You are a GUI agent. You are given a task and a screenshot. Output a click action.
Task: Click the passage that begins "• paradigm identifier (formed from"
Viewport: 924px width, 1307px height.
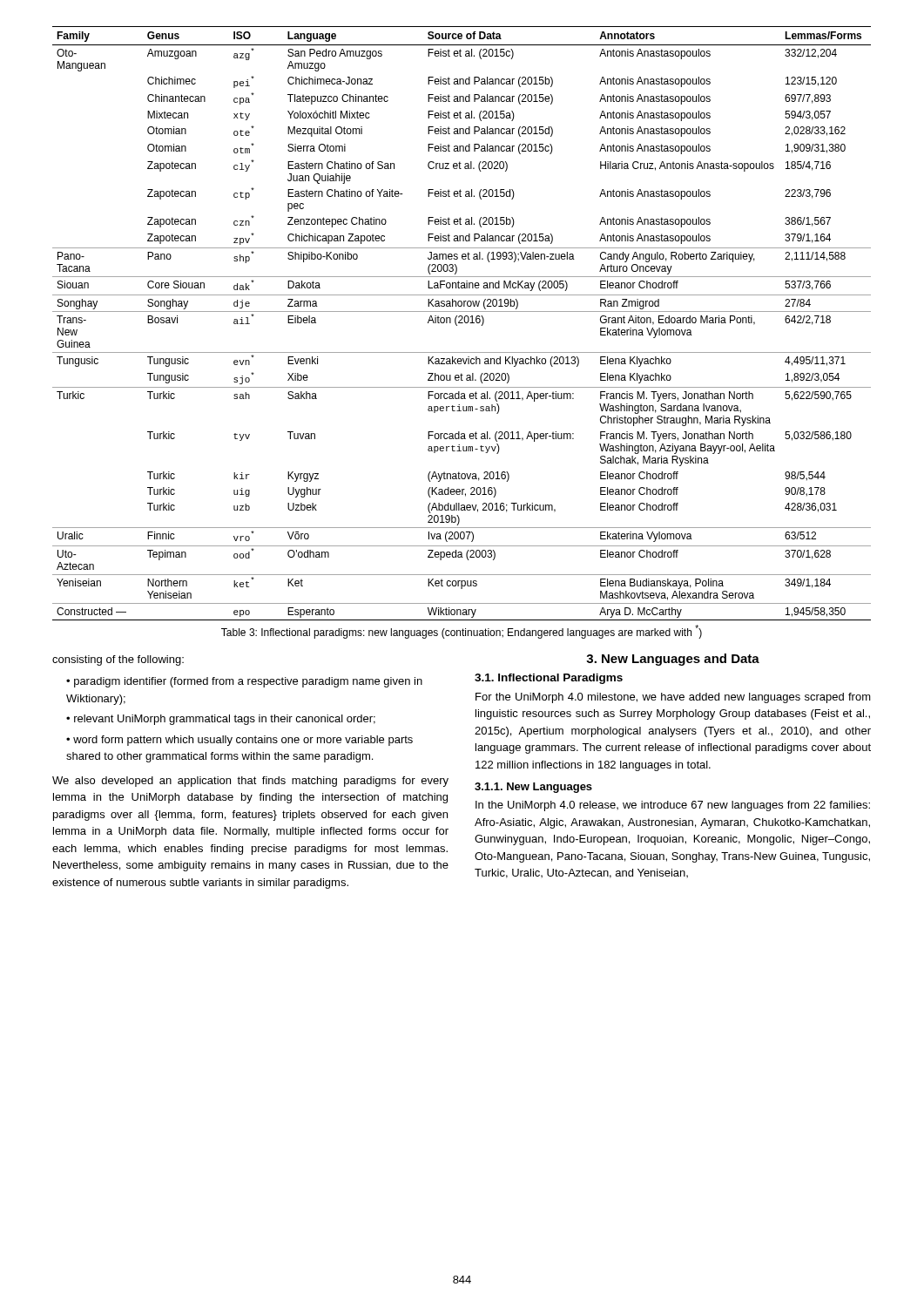coord(244,689)
